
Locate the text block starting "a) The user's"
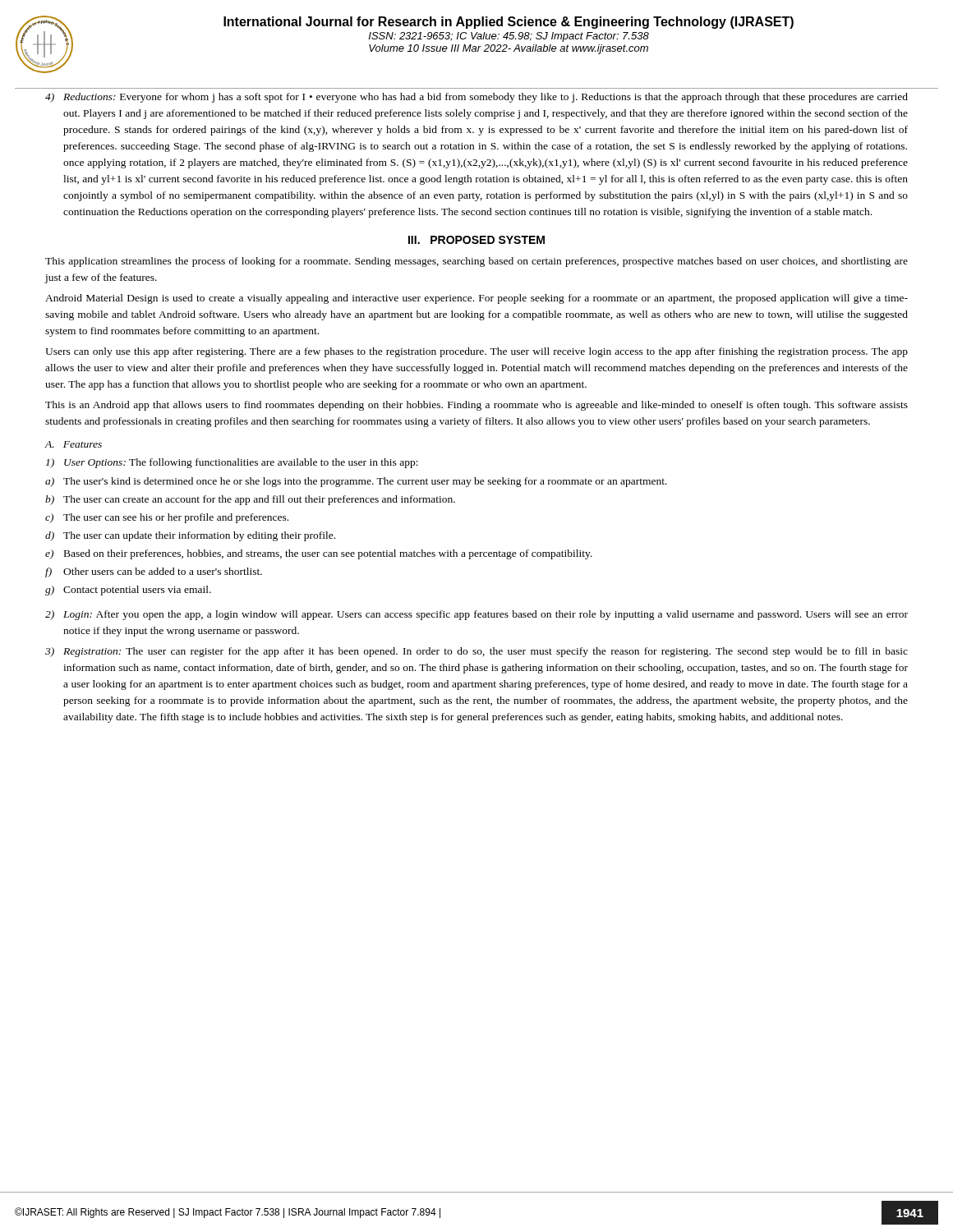(x=476, y=481)
